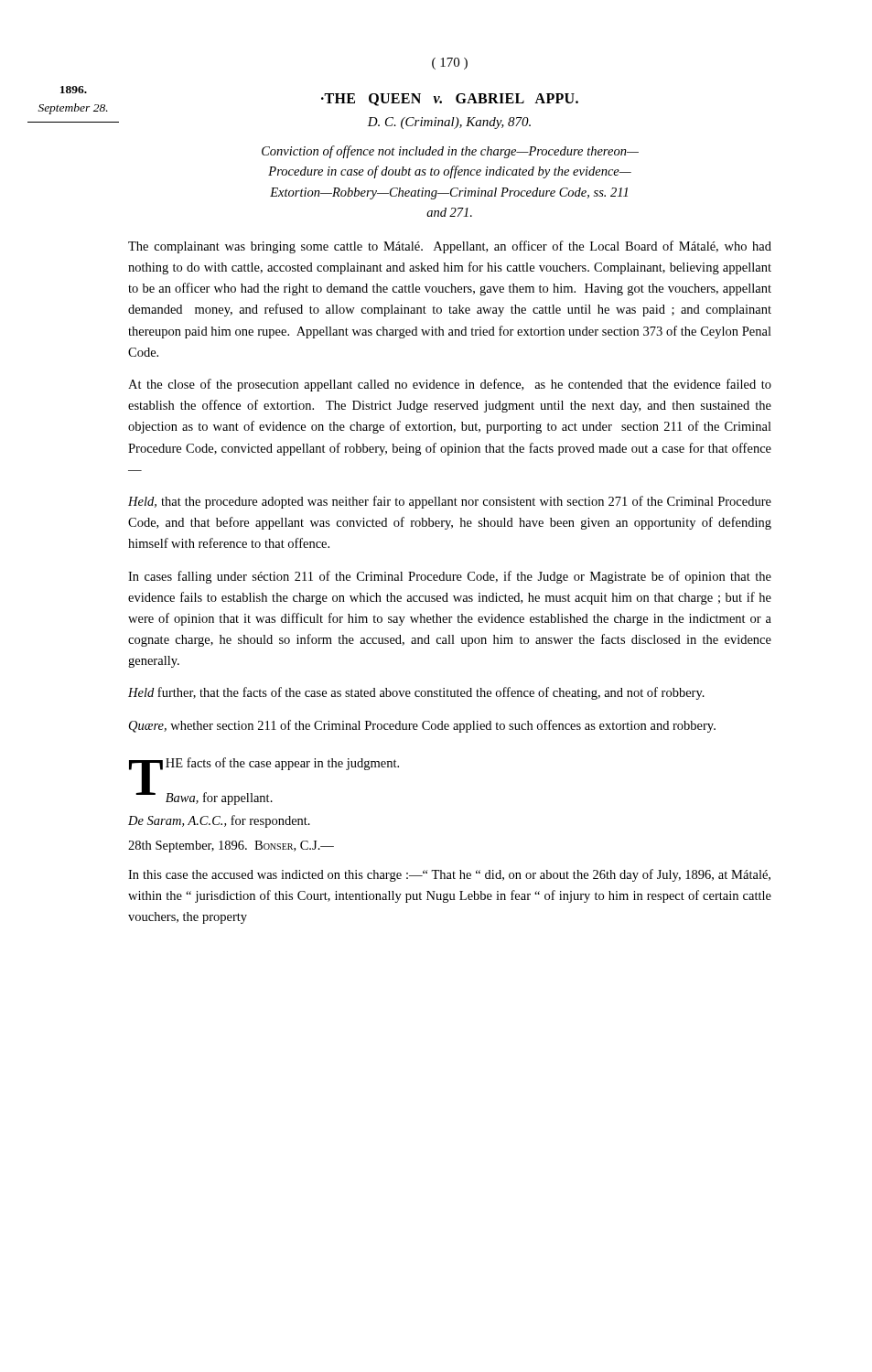Select the region starting "In this case the accused"
This screenshot has height=1372, width=872.
(x=450, y=896)
